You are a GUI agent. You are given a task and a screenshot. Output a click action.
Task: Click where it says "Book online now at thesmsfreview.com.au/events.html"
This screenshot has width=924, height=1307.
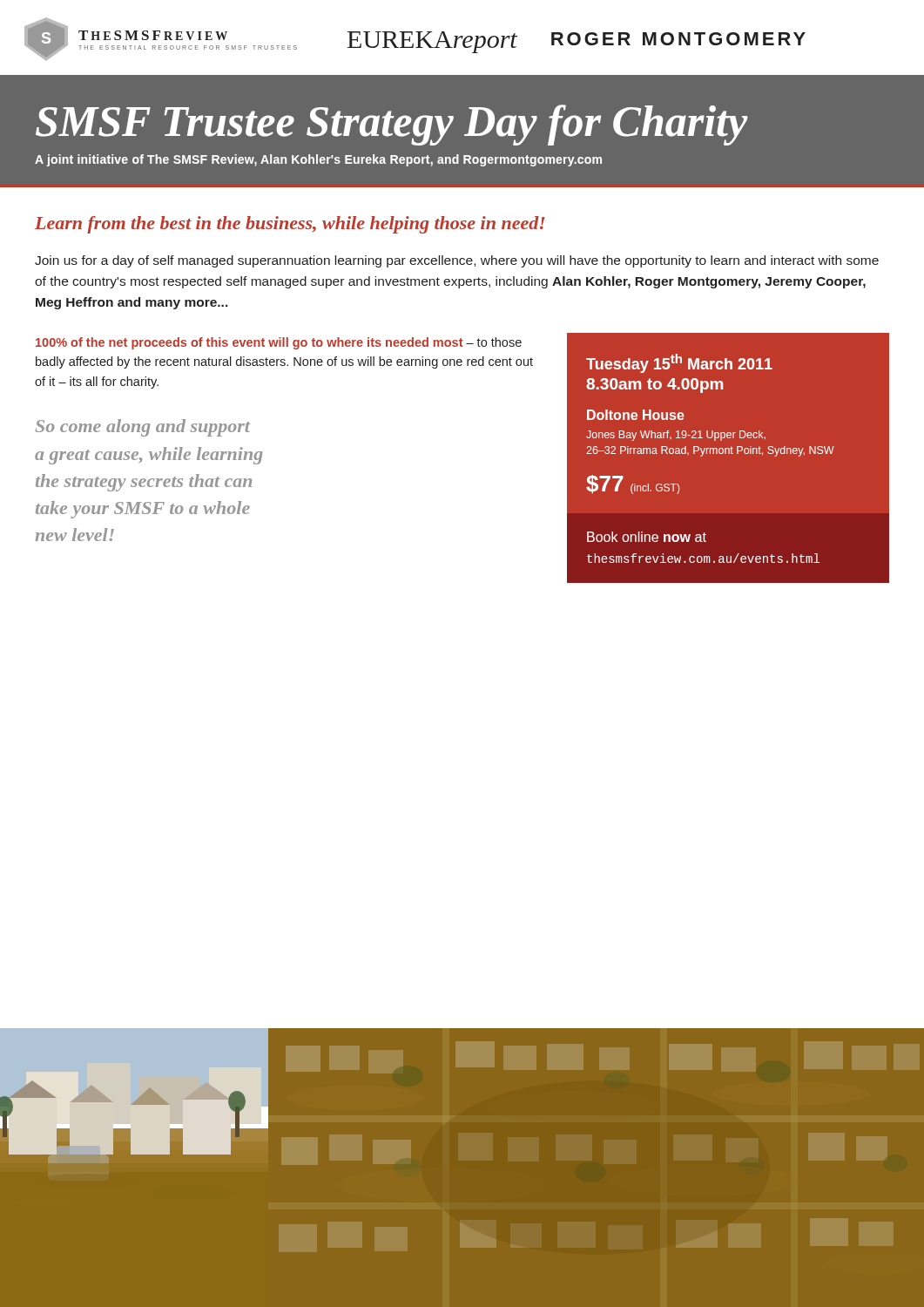pyautogui.click(x=728, y=548)
